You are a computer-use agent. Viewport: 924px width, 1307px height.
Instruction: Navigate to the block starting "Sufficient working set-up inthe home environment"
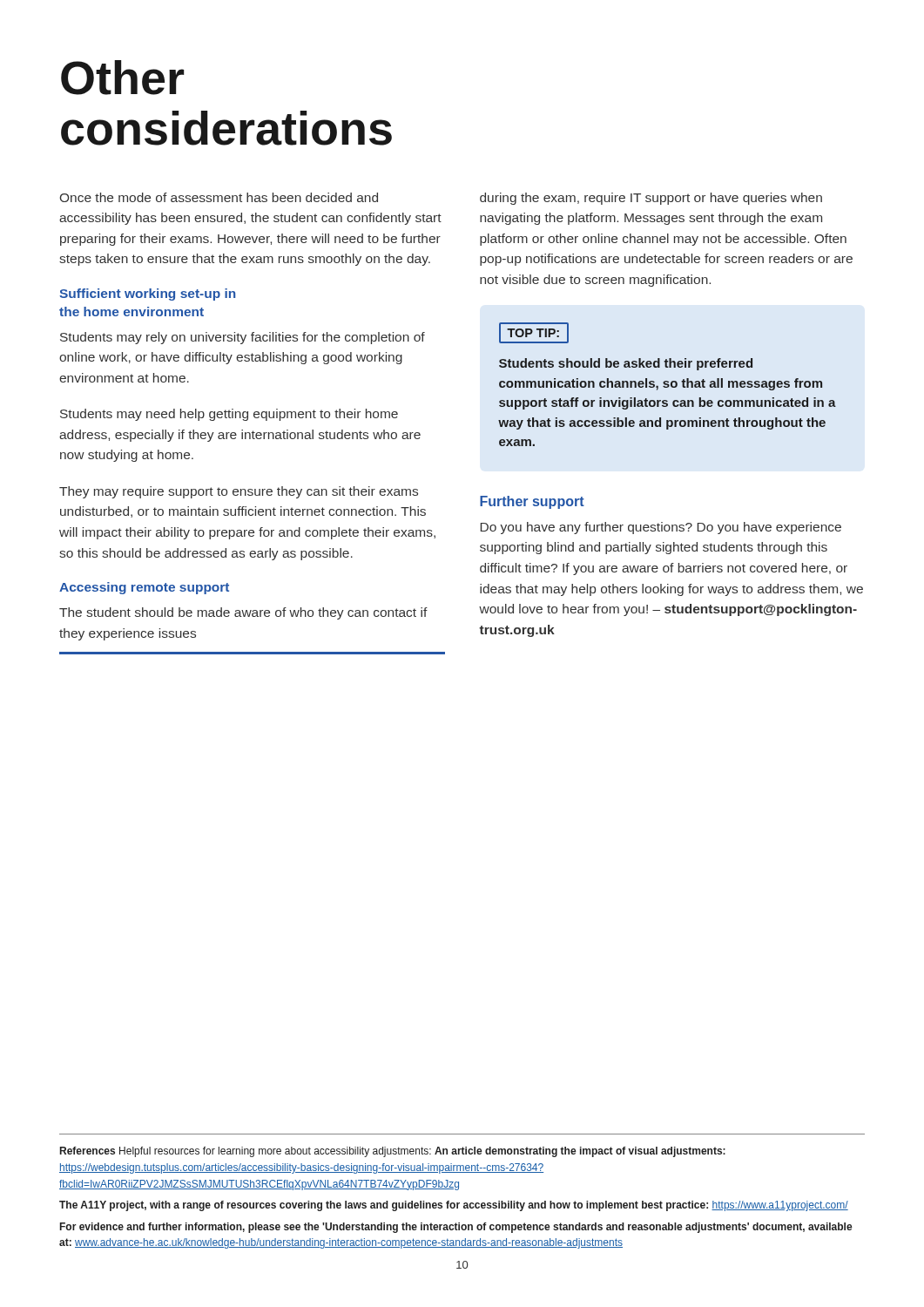point(147,295)
